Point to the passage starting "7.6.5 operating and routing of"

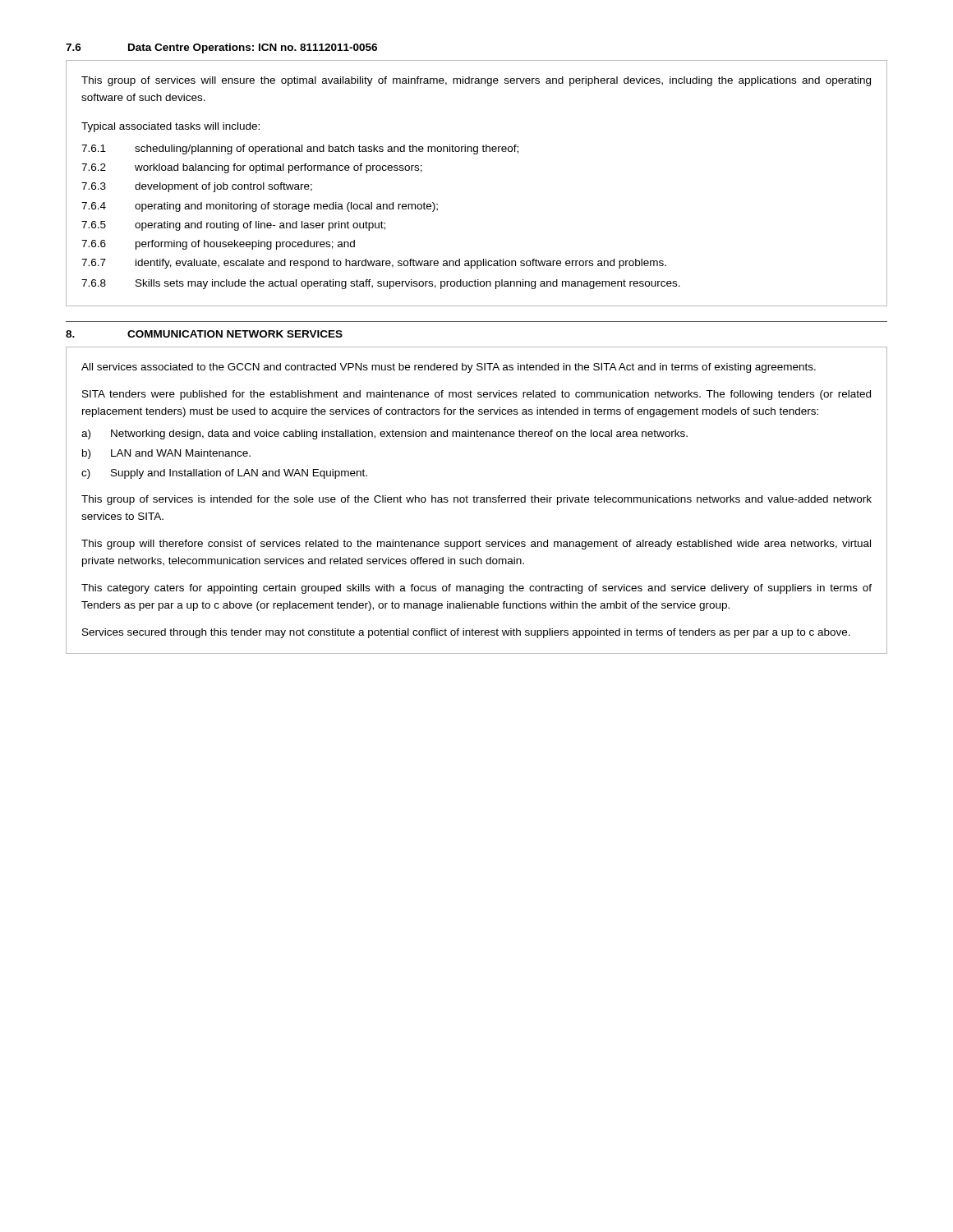click(233, 226)
